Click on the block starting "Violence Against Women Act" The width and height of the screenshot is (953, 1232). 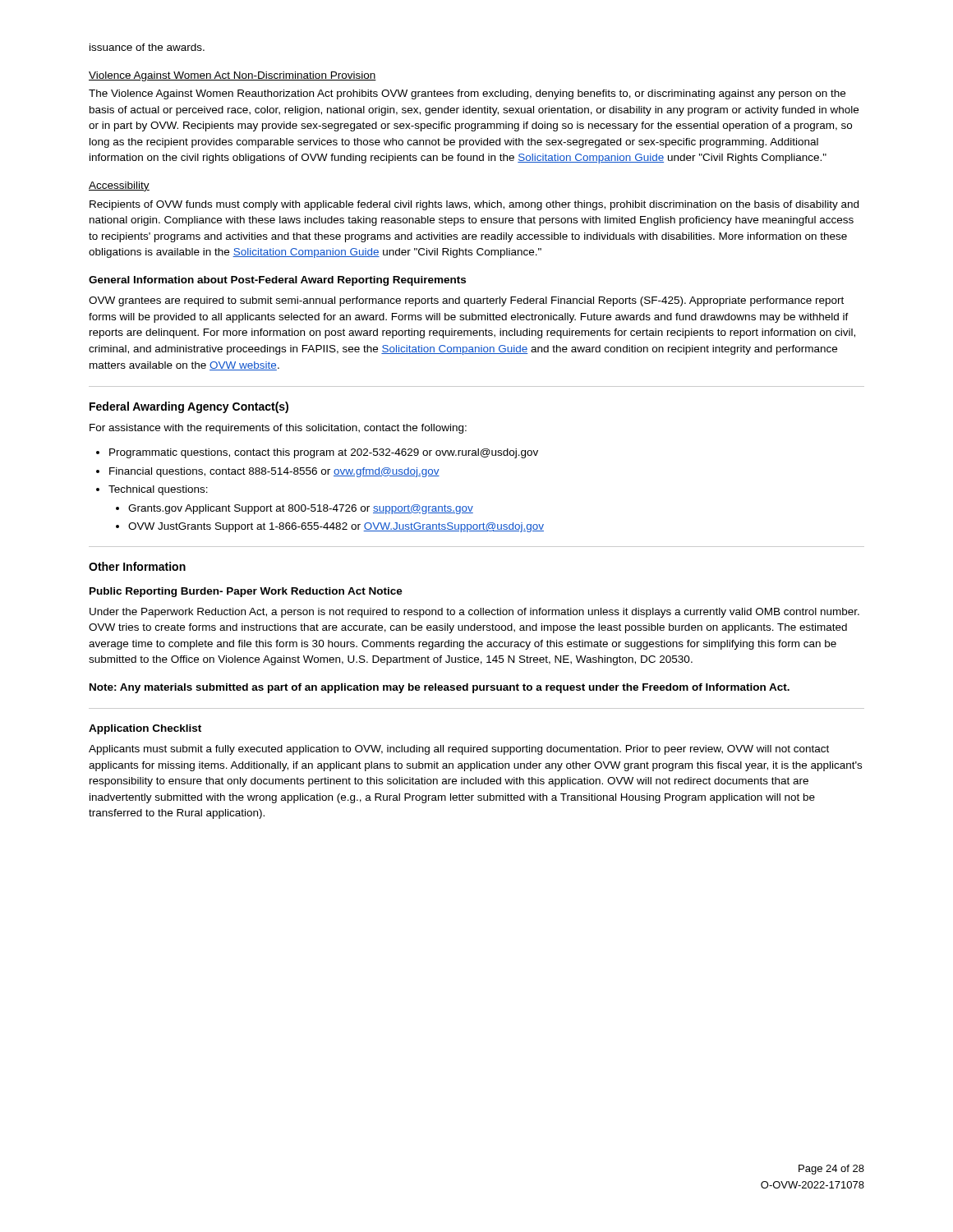coord(232,76)
